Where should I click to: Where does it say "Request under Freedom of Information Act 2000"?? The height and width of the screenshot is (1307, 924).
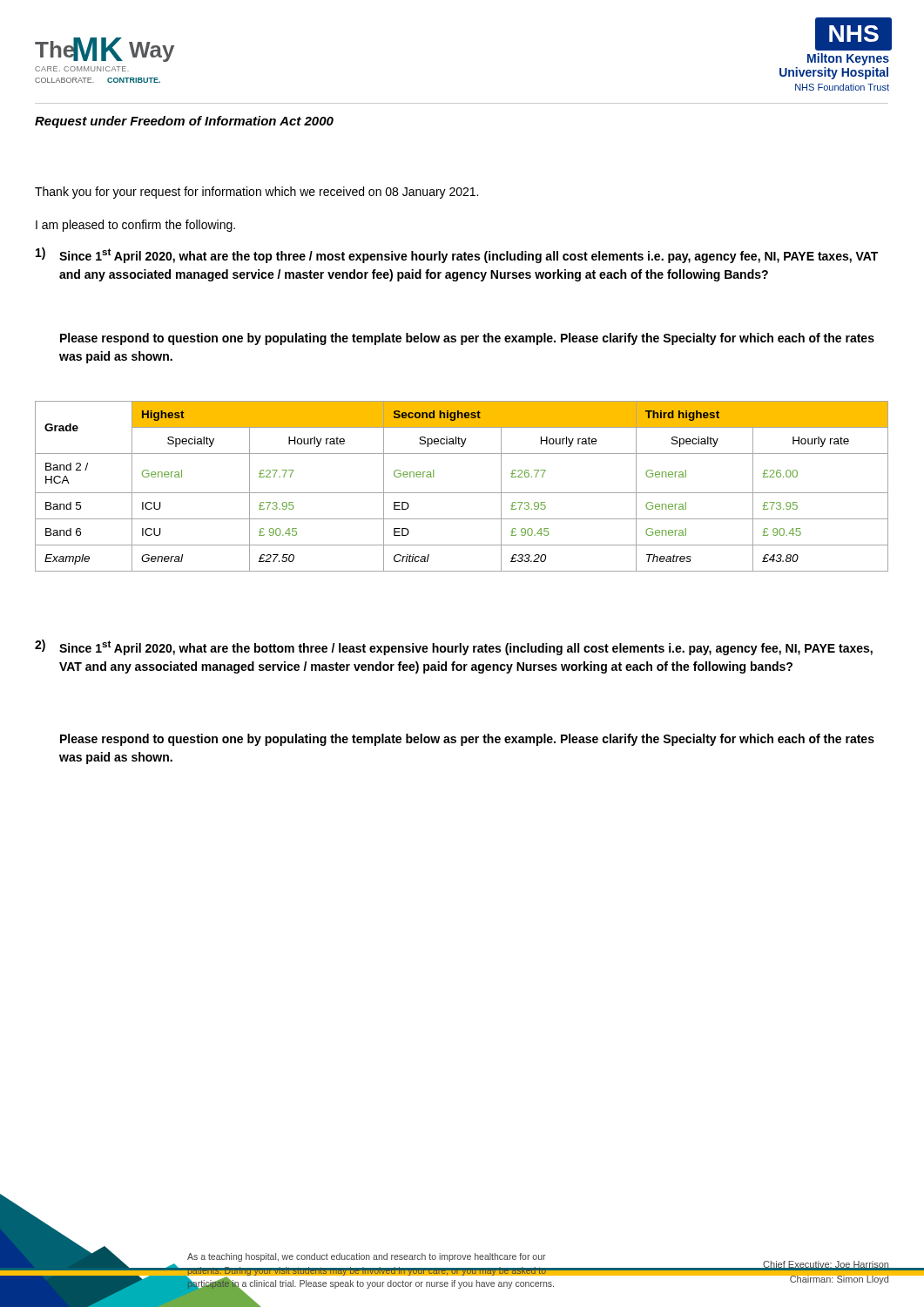pos(184,121)
